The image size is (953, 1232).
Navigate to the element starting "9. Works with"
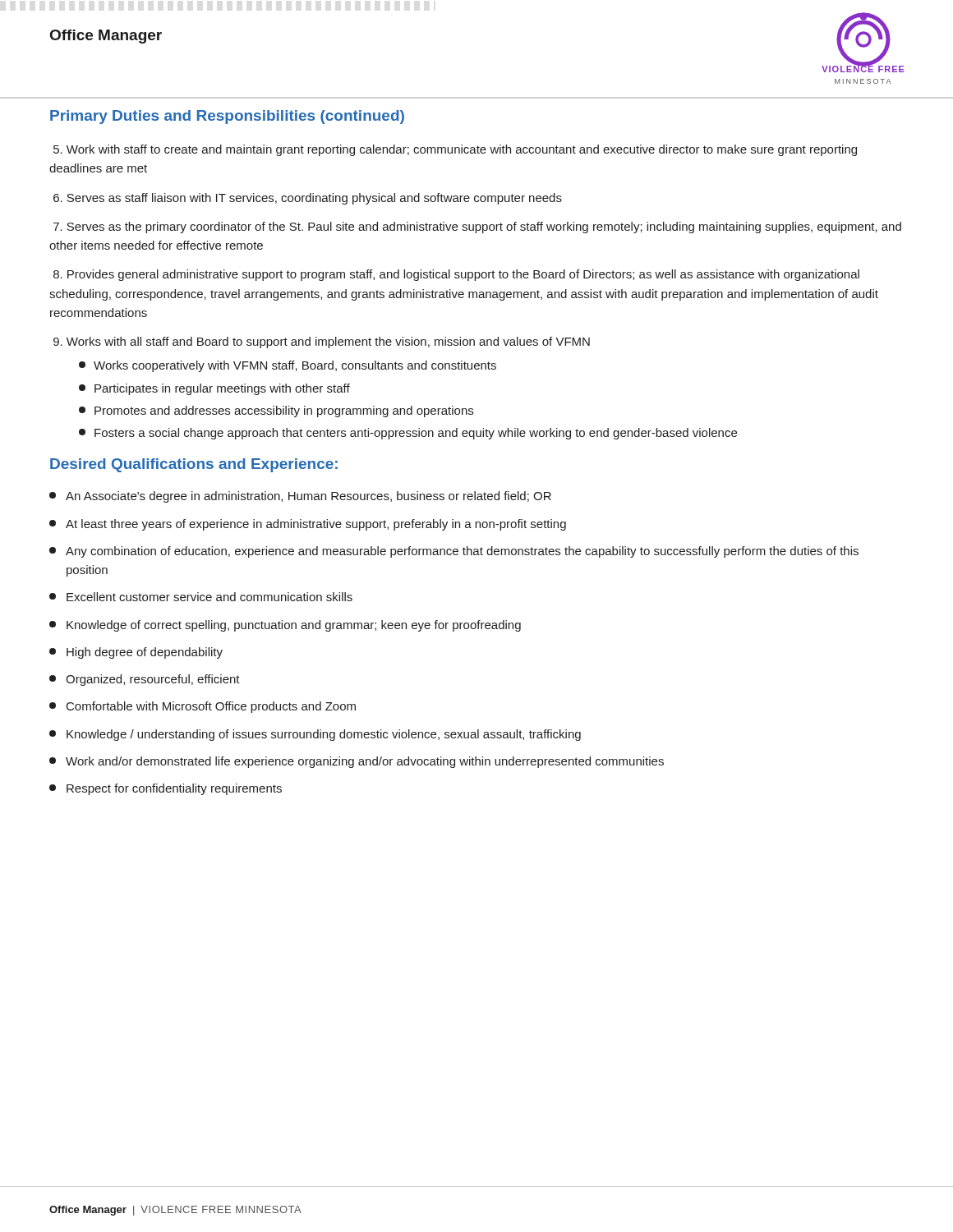[320, 341]
